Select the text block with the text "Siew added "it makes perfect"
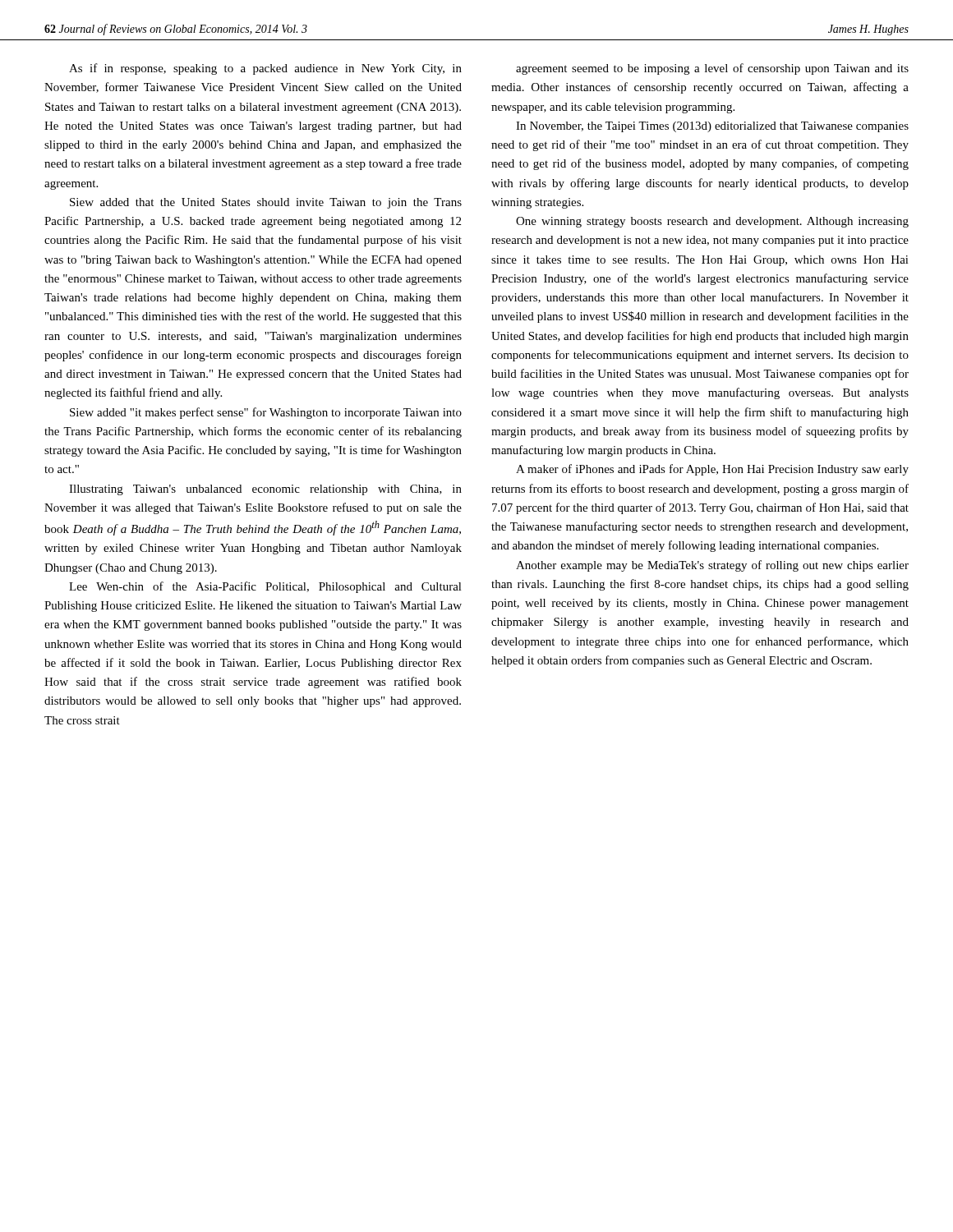Image resolution: width=953 pixels, height=1232 pixels. [x=253, y=441]
